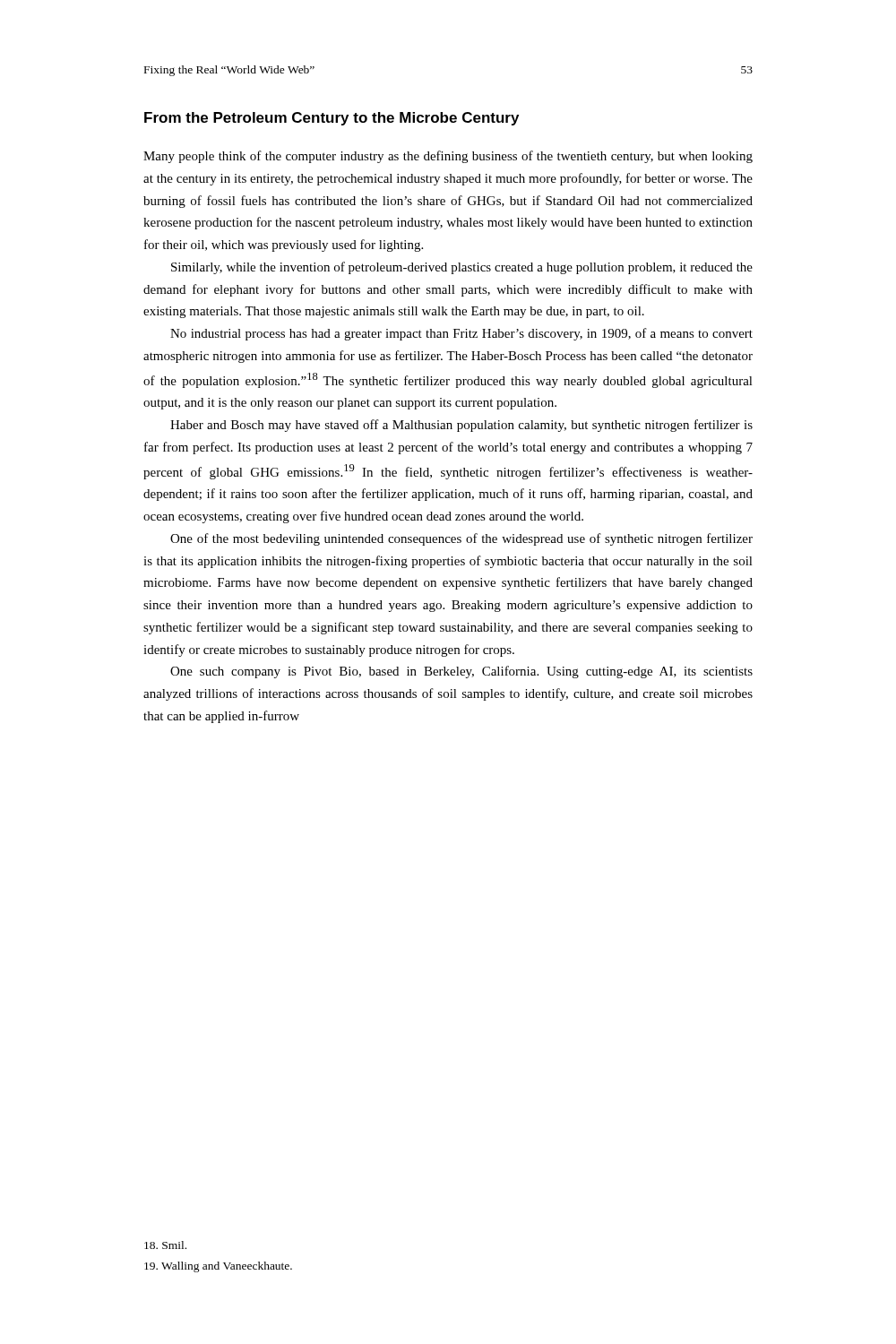This screenshot has height=1344, width=896.
Task: Locate the text block that says "Haber and Bosch may have"
Action: tap(448, 471)
